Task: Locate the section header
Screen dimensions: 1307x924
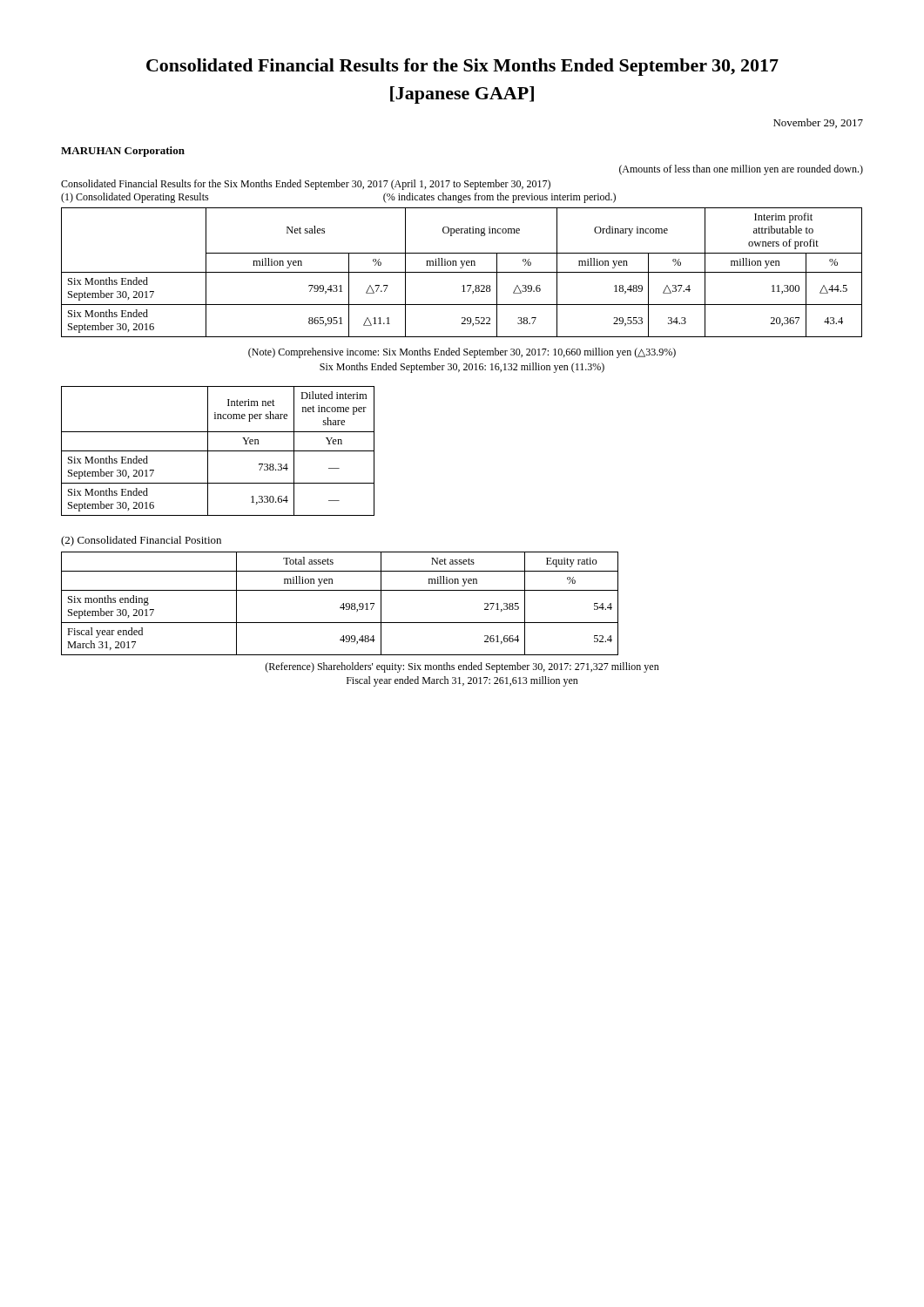Action: point(141,540)
